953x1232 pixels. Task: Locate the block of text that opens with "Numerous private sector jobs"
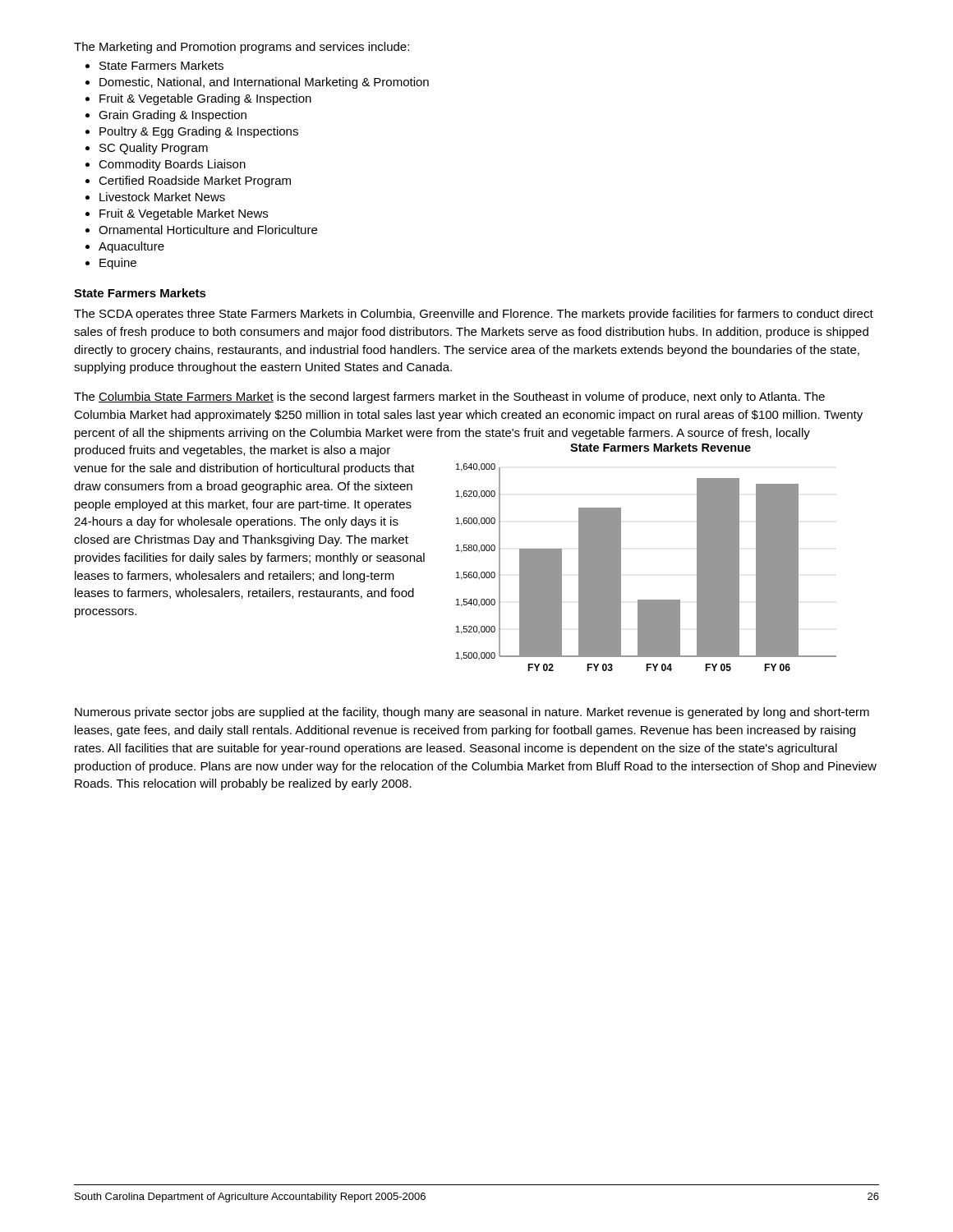(x=475, y=748)
